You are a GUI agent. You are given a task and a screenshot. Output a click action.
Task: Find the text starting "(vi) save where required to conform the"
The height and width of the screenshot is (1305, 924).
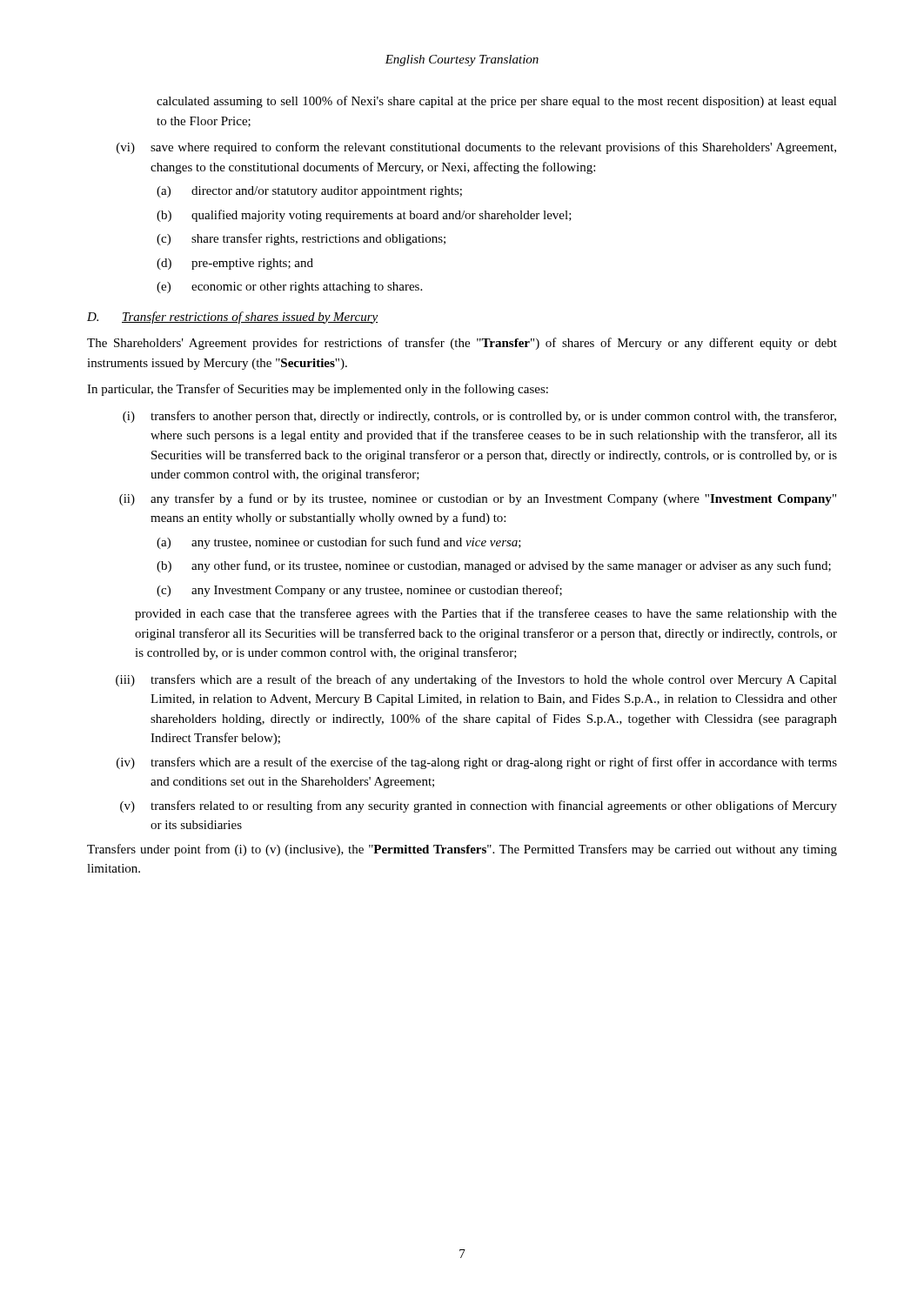(x=462, y=157)
